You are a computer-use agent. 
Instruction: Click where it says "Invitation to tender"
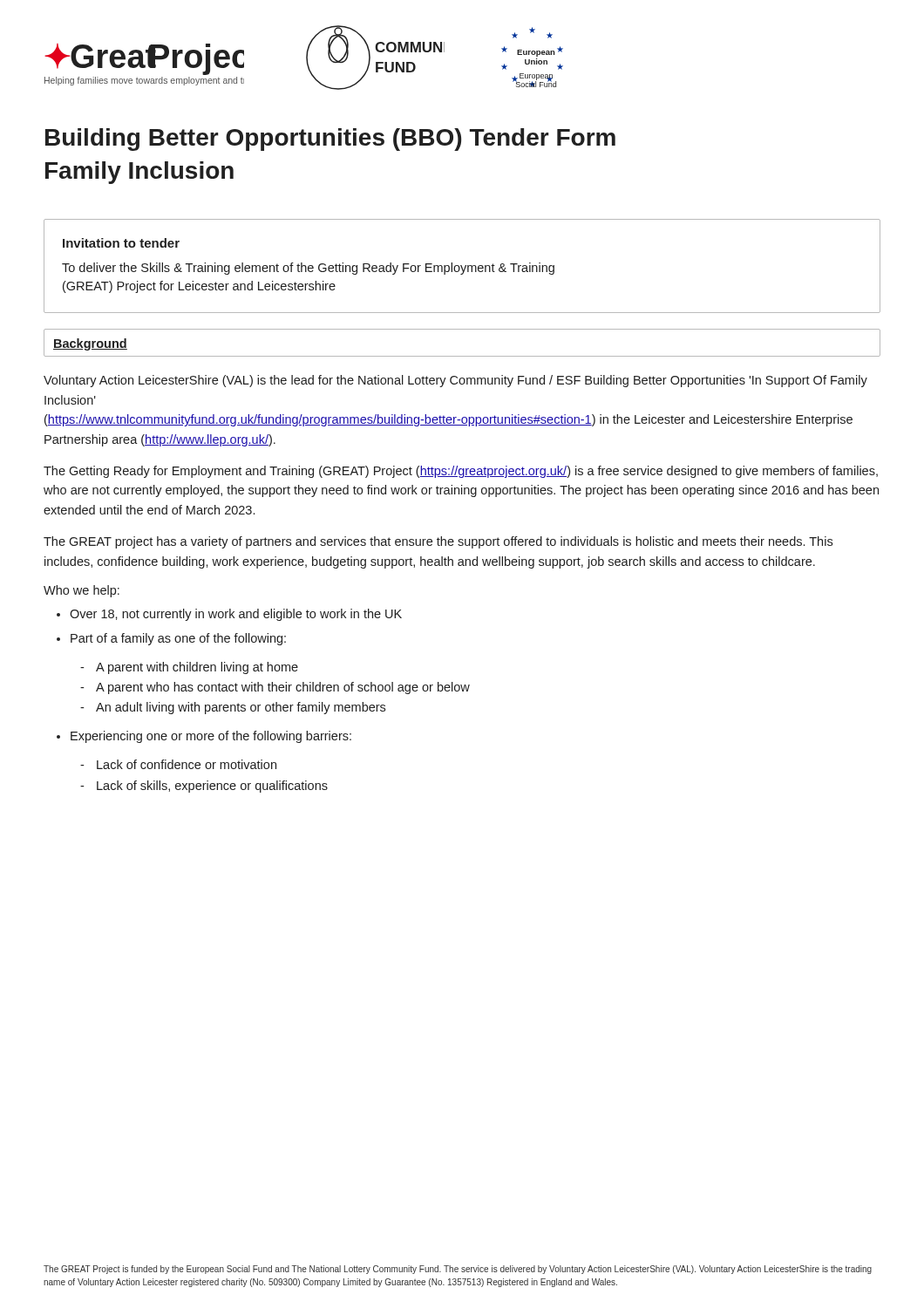point(121,243)
